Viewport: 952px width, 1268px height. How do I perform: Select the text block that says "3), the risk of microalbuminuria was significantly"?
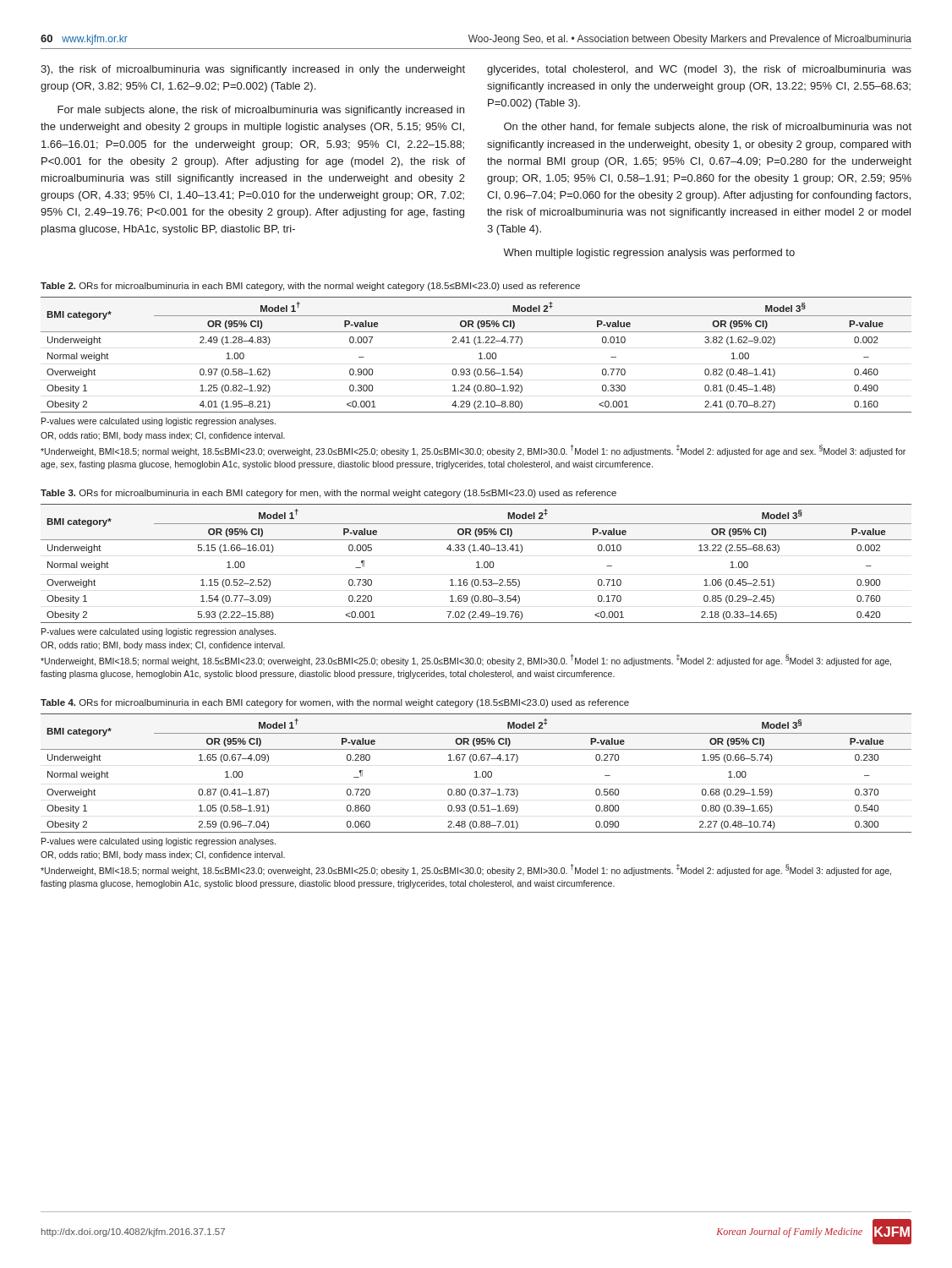pos(253,149)
